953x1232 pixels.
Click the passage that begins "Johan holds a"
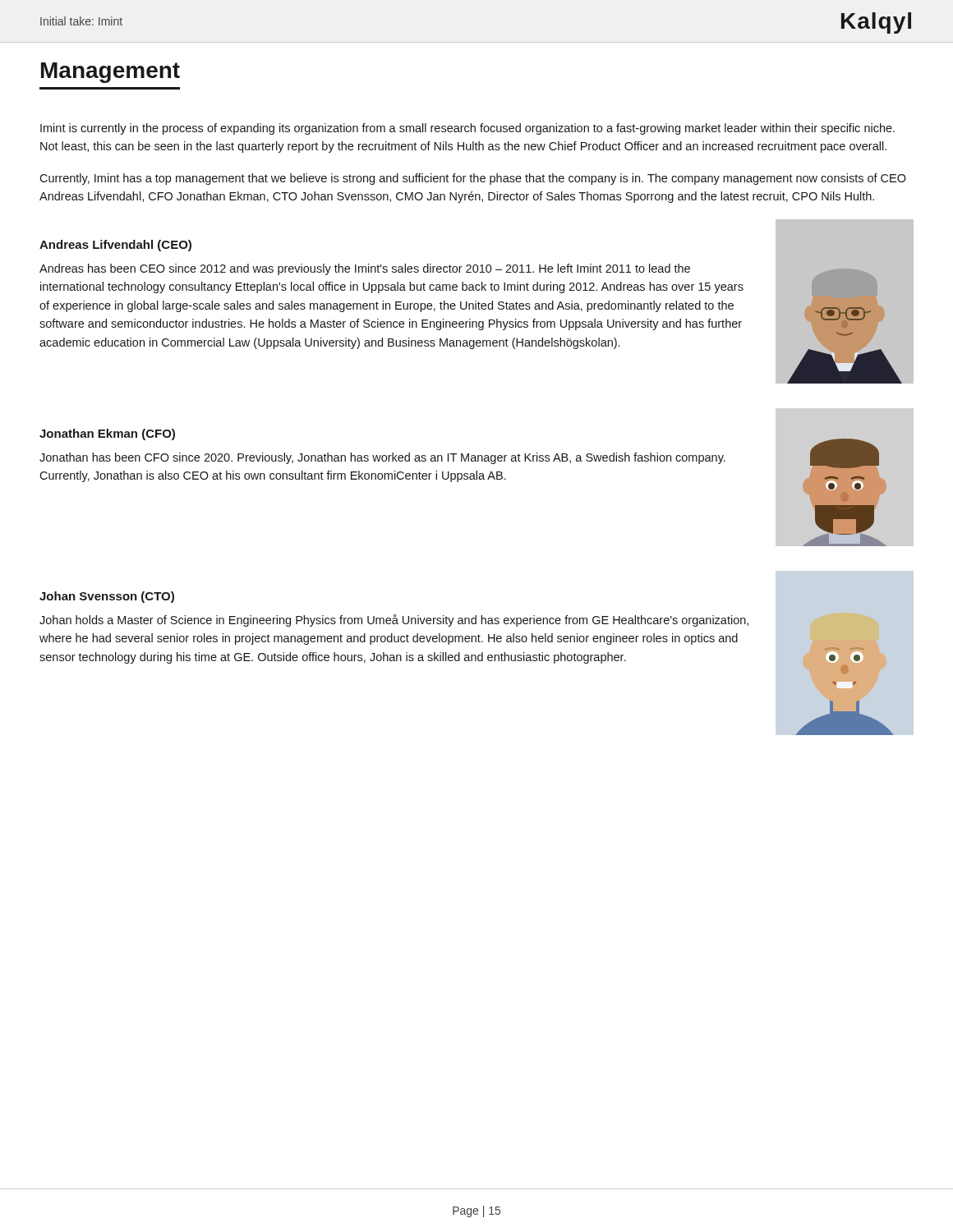pos(394,638)
